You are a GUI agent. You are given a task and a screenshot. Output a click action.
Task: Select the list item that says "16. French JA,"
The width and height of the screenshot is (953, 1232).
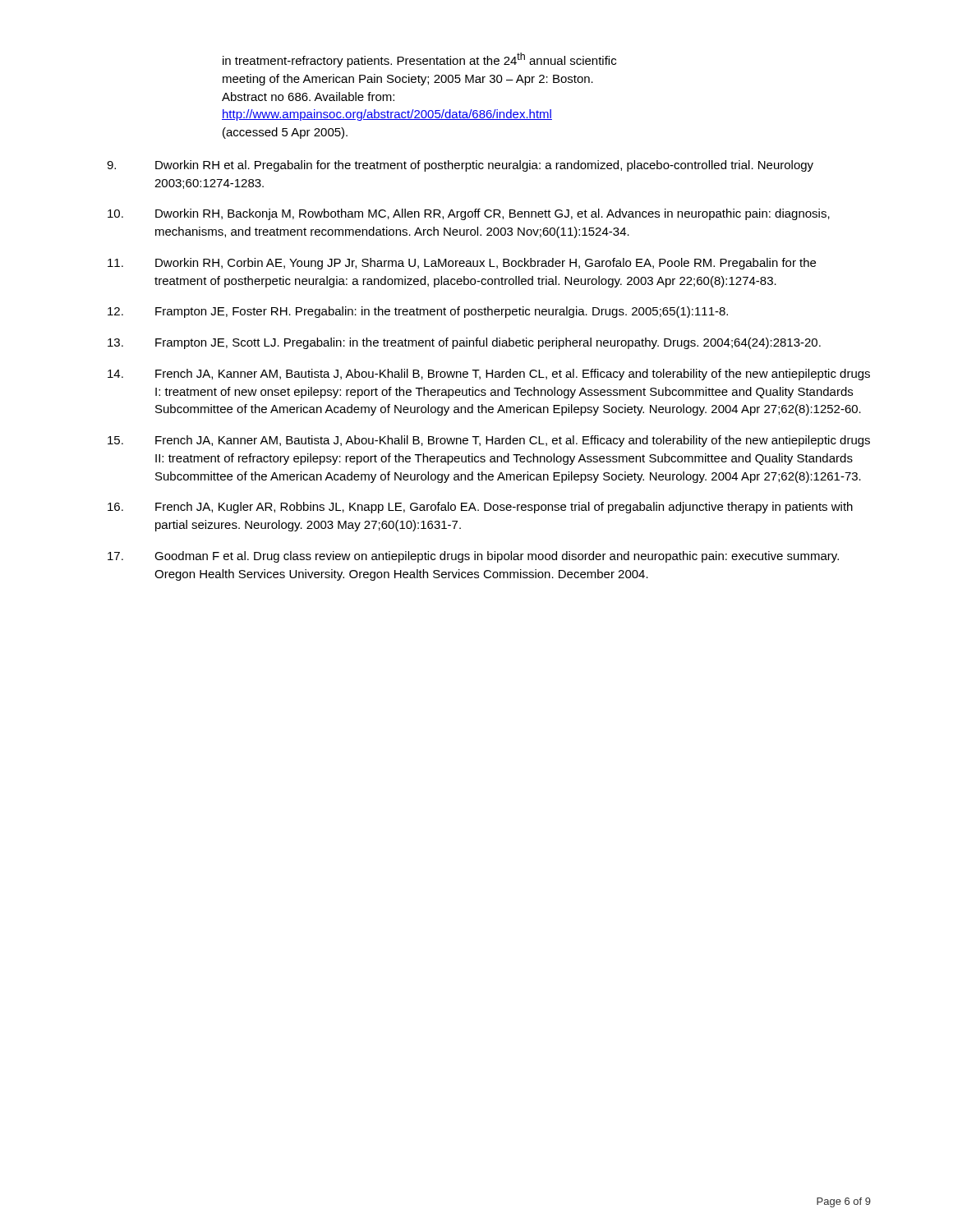click(x=489, y=516)
